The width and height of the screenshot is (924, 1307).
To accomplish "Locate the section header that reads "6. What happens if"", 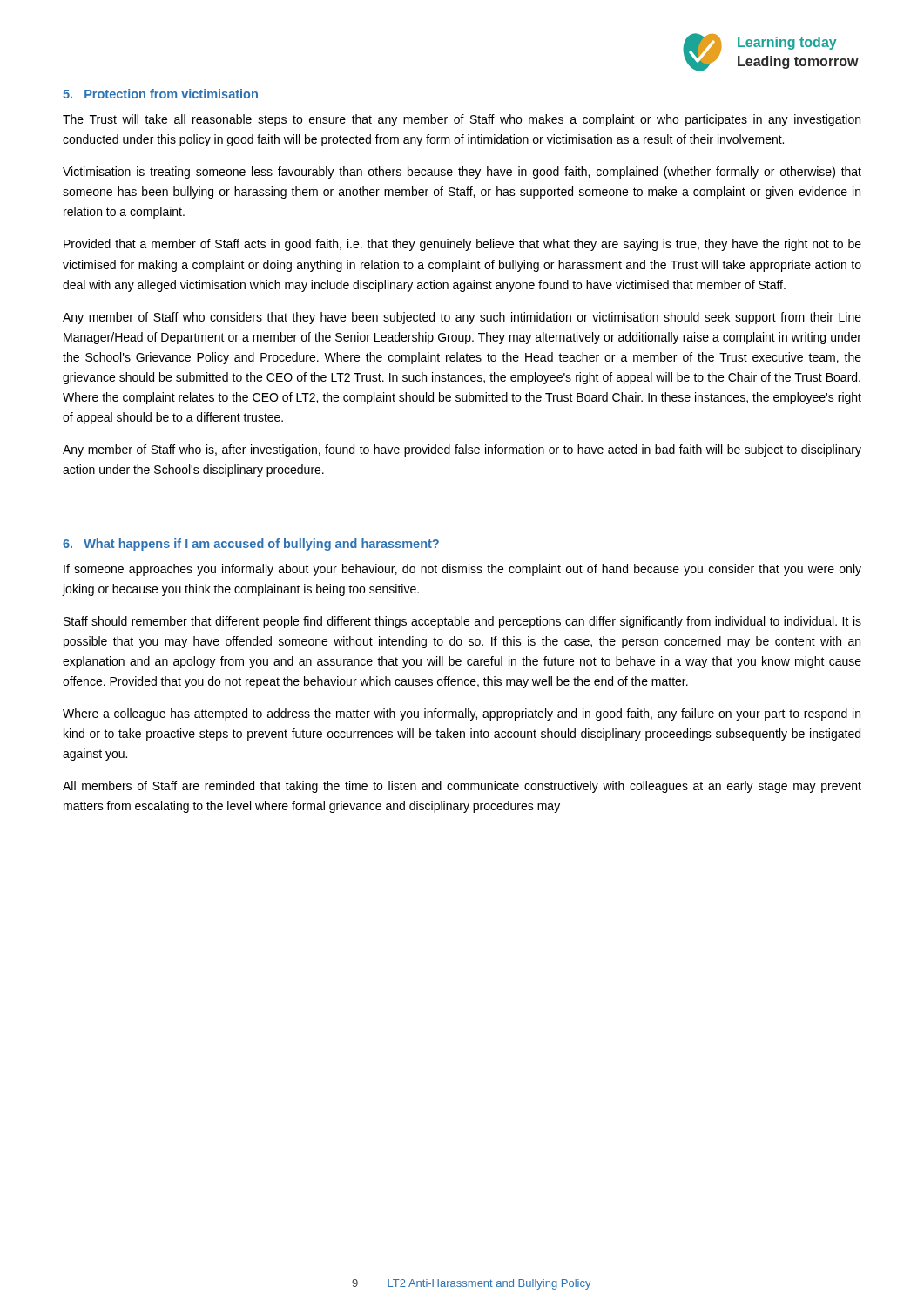I will tap(251, 543).
